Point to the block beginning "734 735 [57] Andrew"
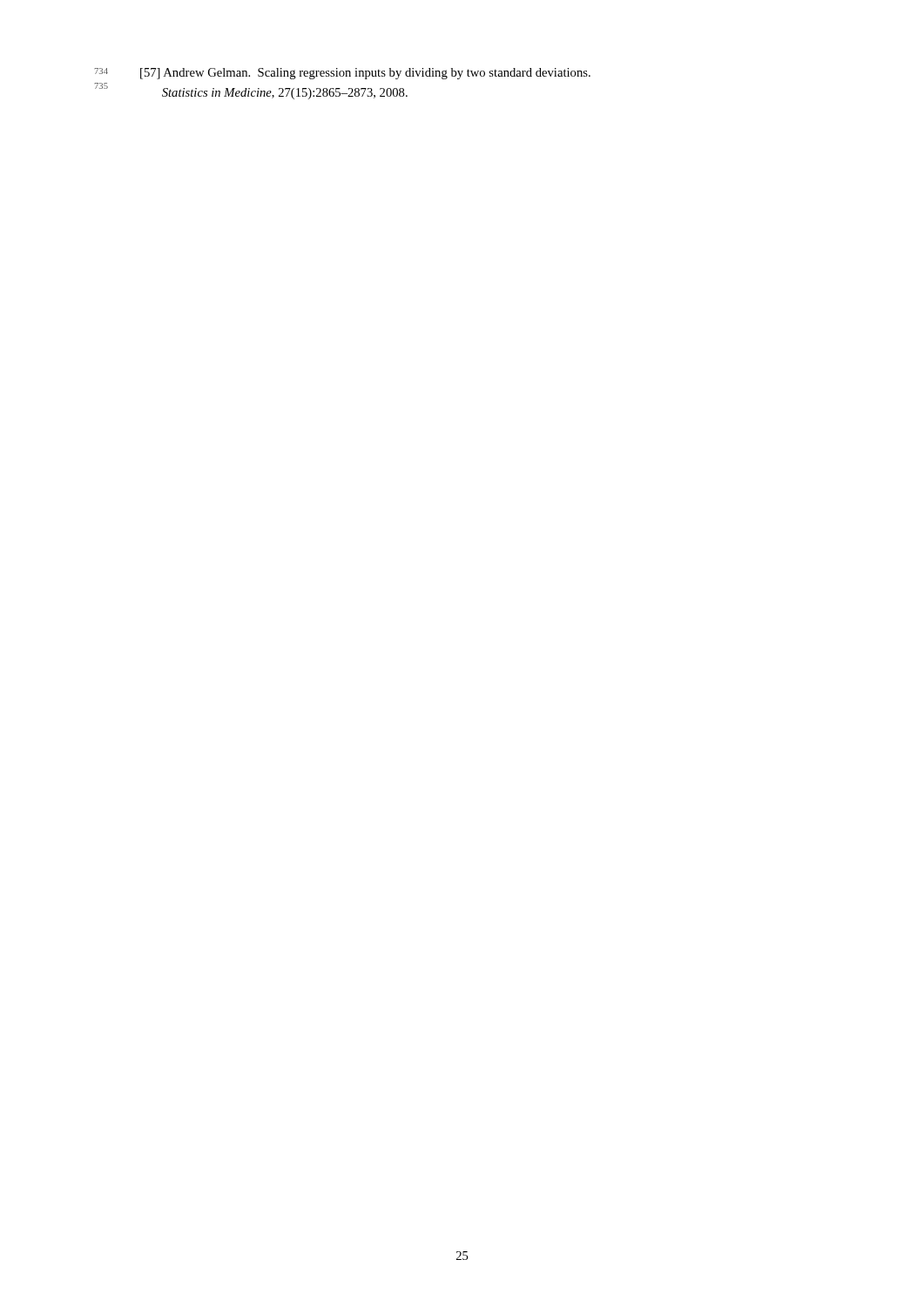This screenshot has height=1307, width=924. 462,83
